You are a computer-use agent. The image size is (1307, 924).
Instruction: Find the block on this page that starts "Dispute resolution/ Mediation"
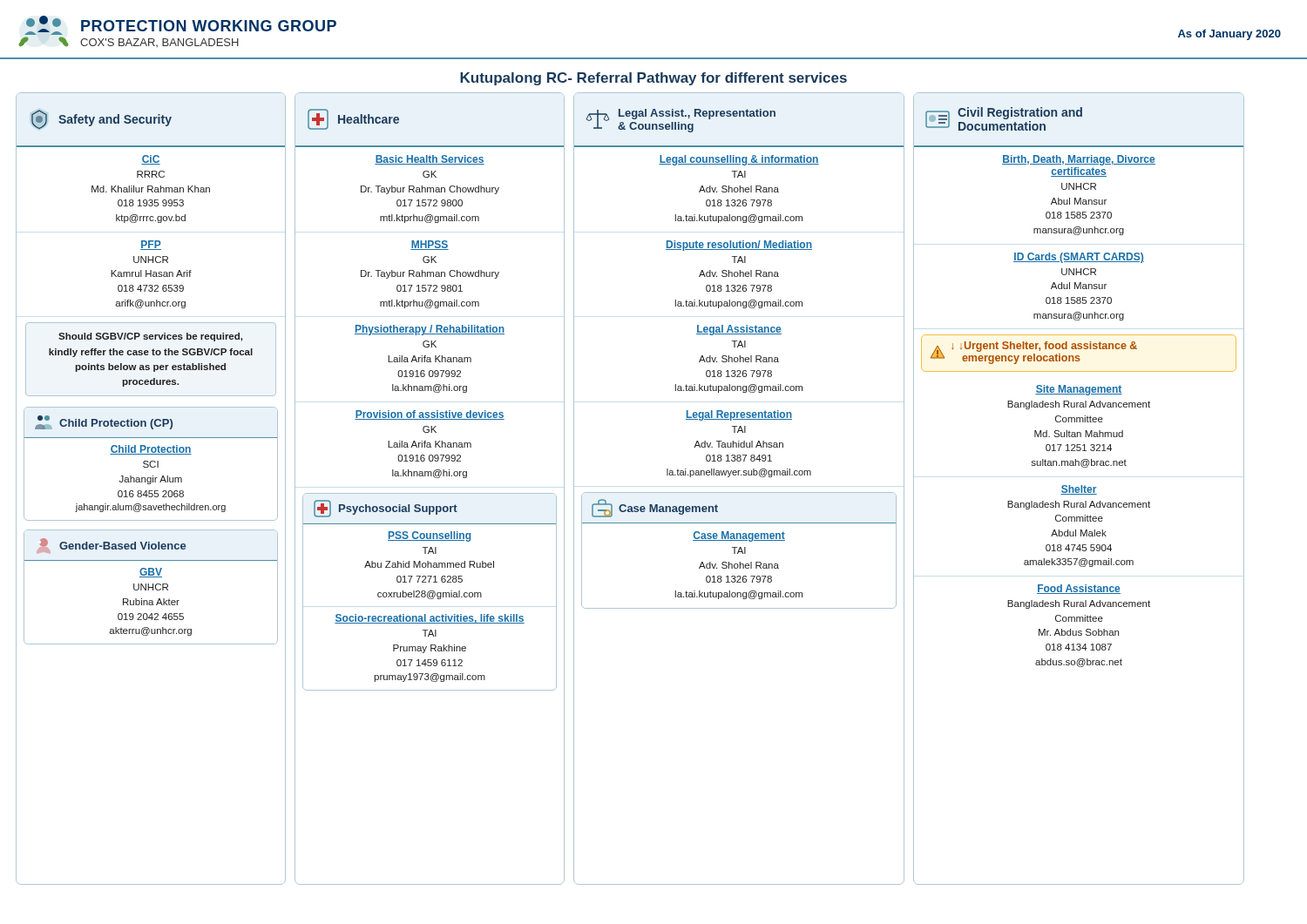coord(739,274)
